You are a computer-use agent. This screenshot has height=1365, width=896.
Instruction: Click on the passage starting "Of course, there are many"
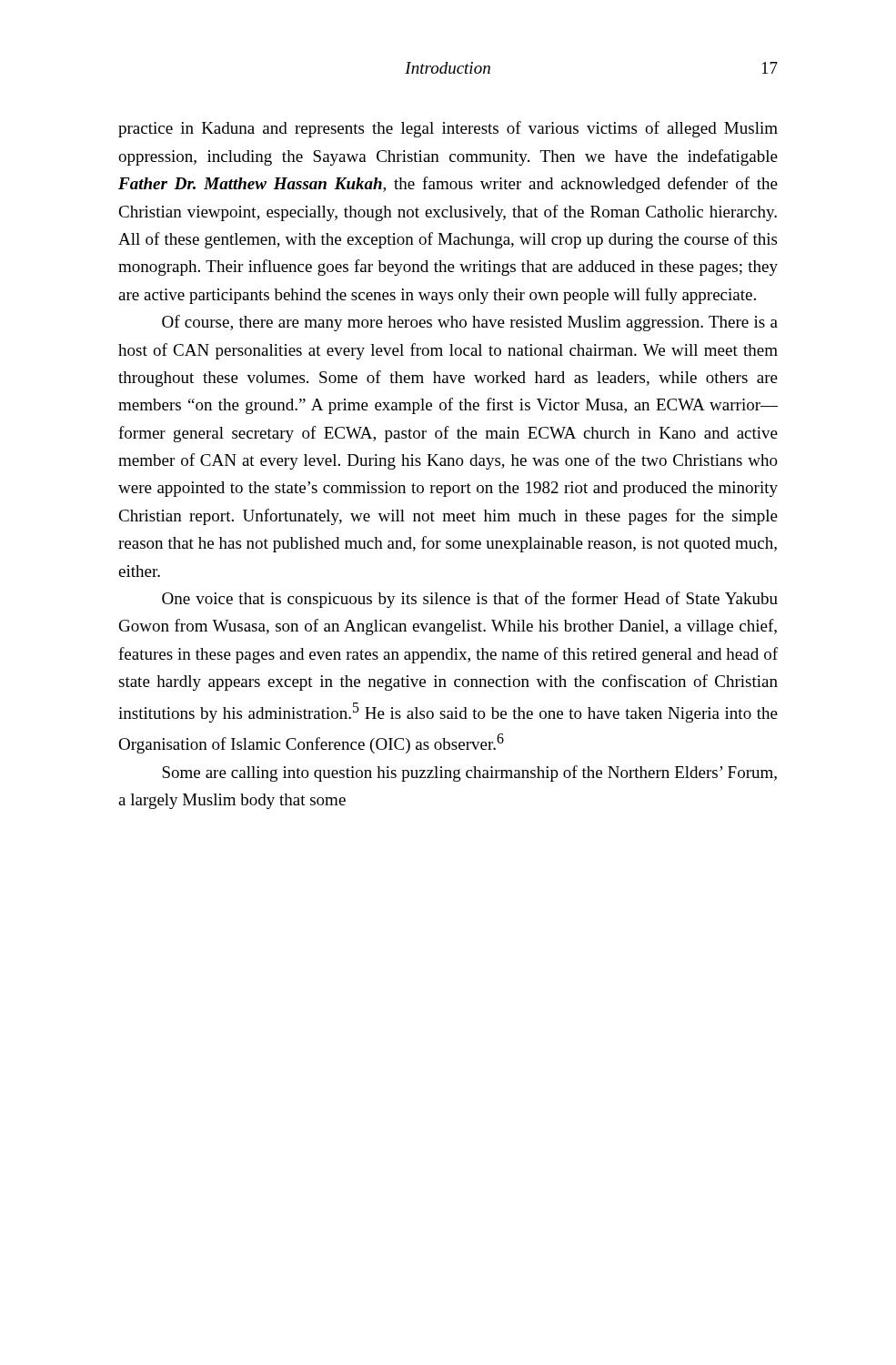[448, 447]
